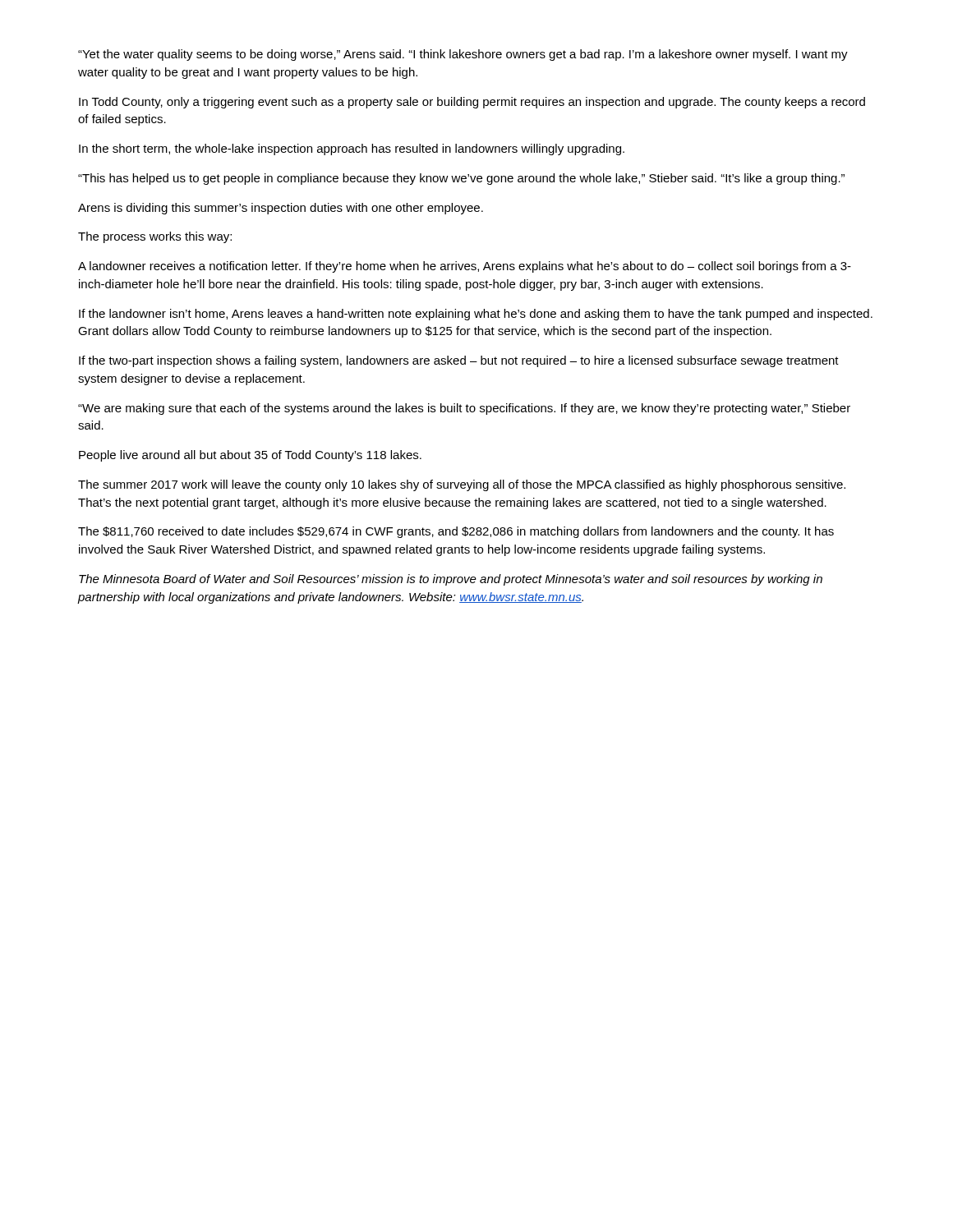Click on the text block that says "In Todd County, only a triggering event such"

tap(472, 110)
